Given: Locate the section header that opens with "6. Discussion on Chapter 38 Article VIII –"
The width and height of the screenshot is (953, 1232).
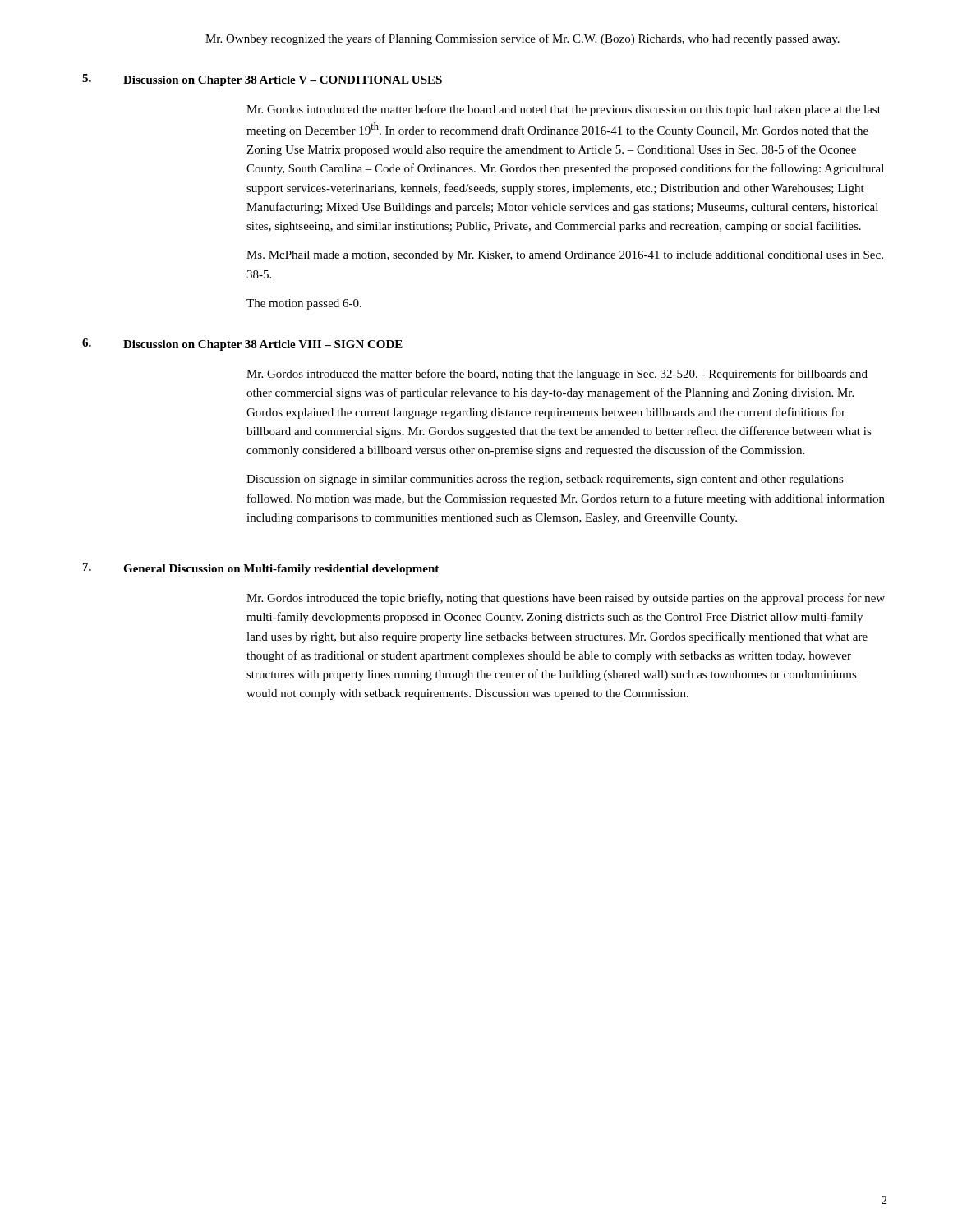Looking at the screenshot, I should pyautogui.click(x=242, y=345).
